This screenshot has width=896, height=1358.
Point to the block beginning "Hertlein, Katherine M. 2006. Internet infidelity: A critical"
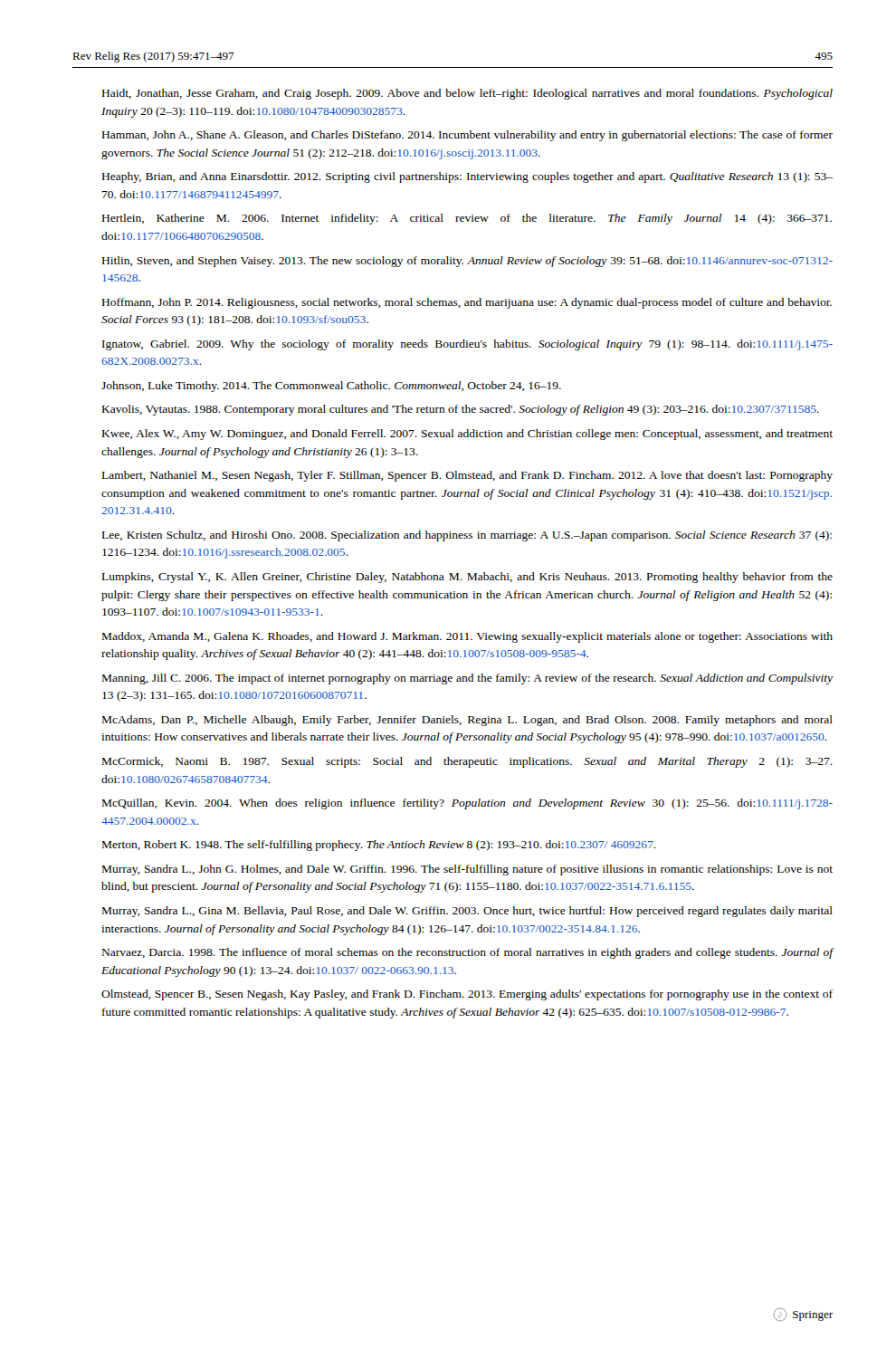[453, 227]
